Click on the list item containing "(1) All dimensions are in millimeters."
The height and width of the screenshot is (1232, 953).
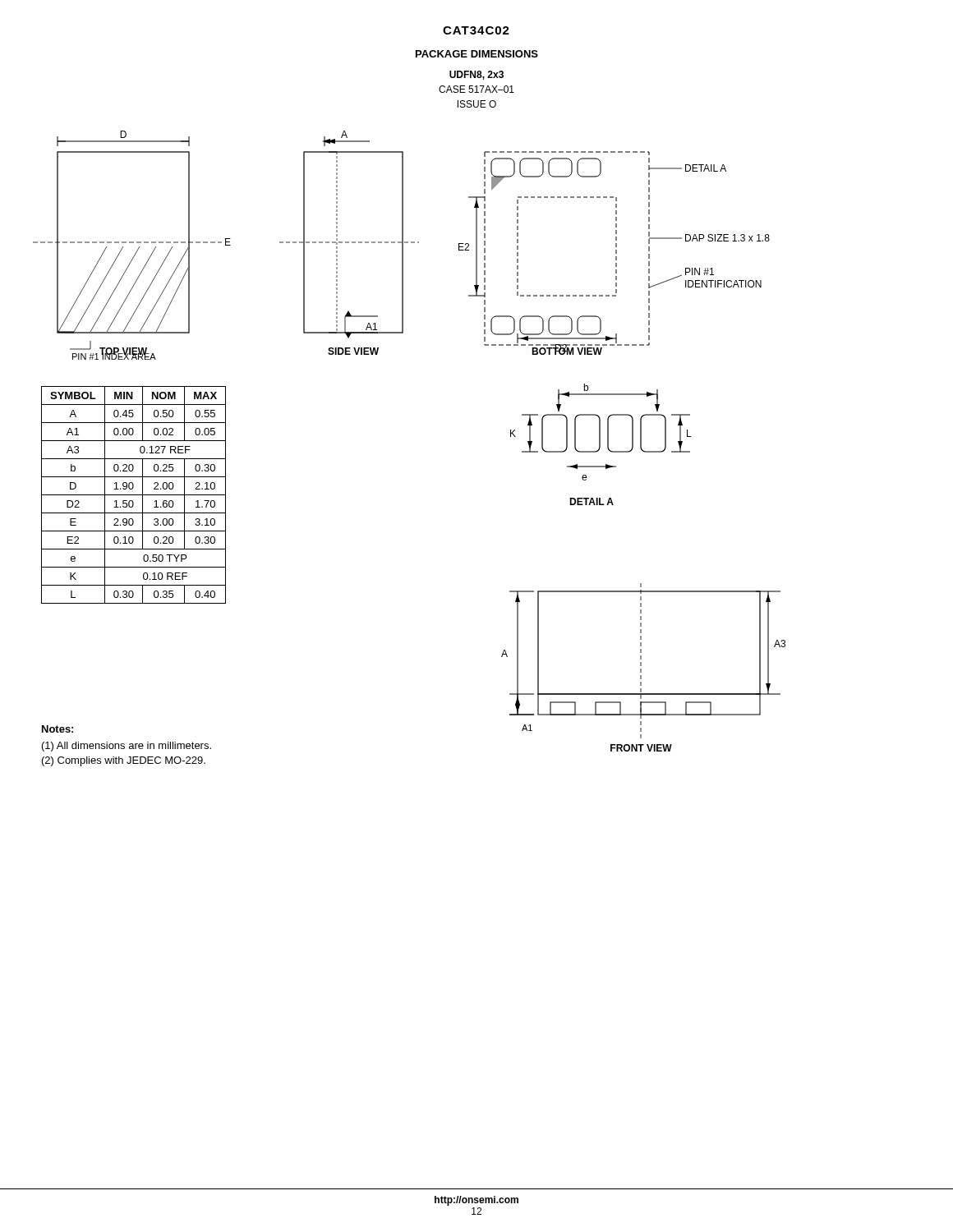[127, 745]
